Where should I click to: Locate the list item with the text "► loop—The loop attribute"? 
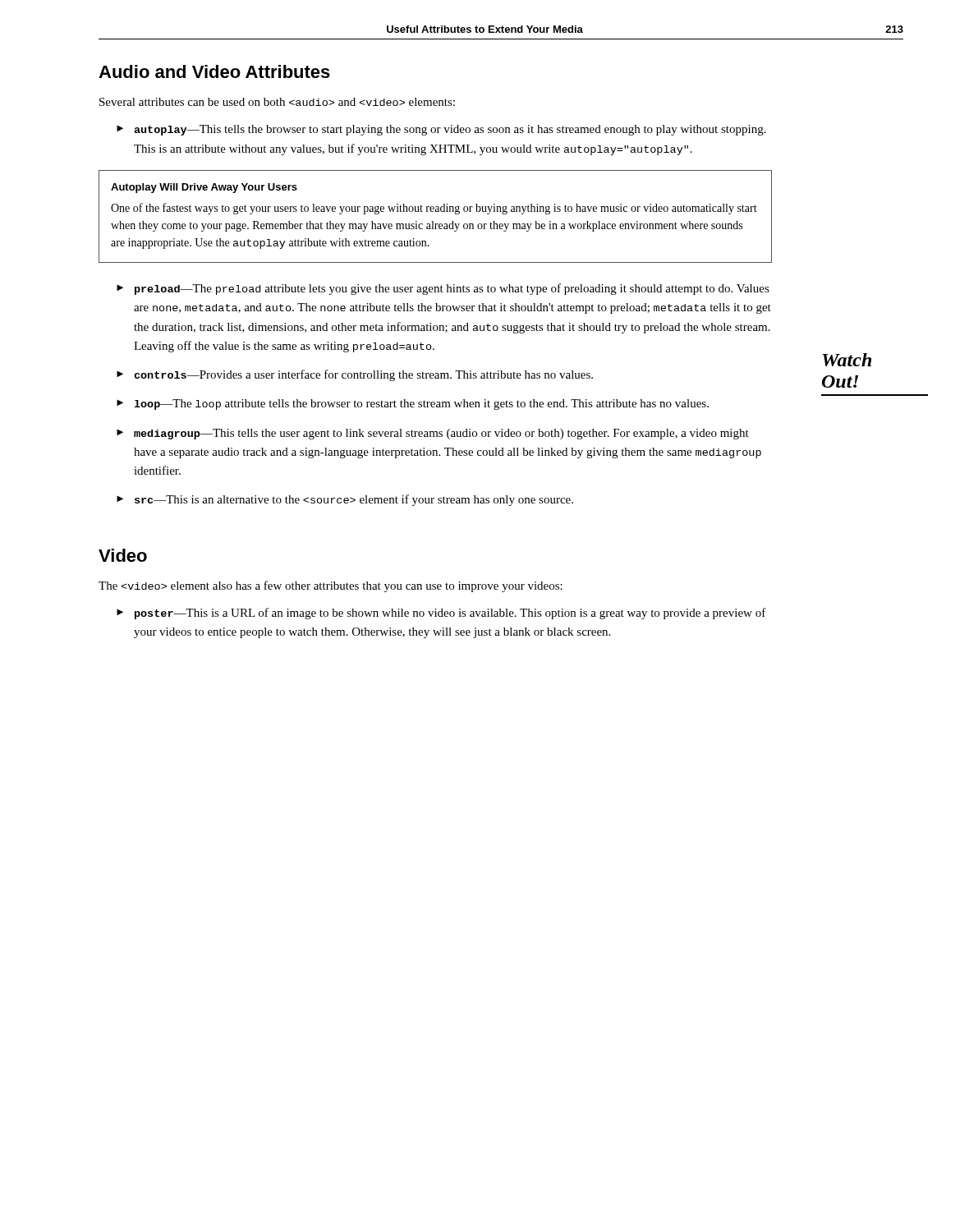point(412,404)
